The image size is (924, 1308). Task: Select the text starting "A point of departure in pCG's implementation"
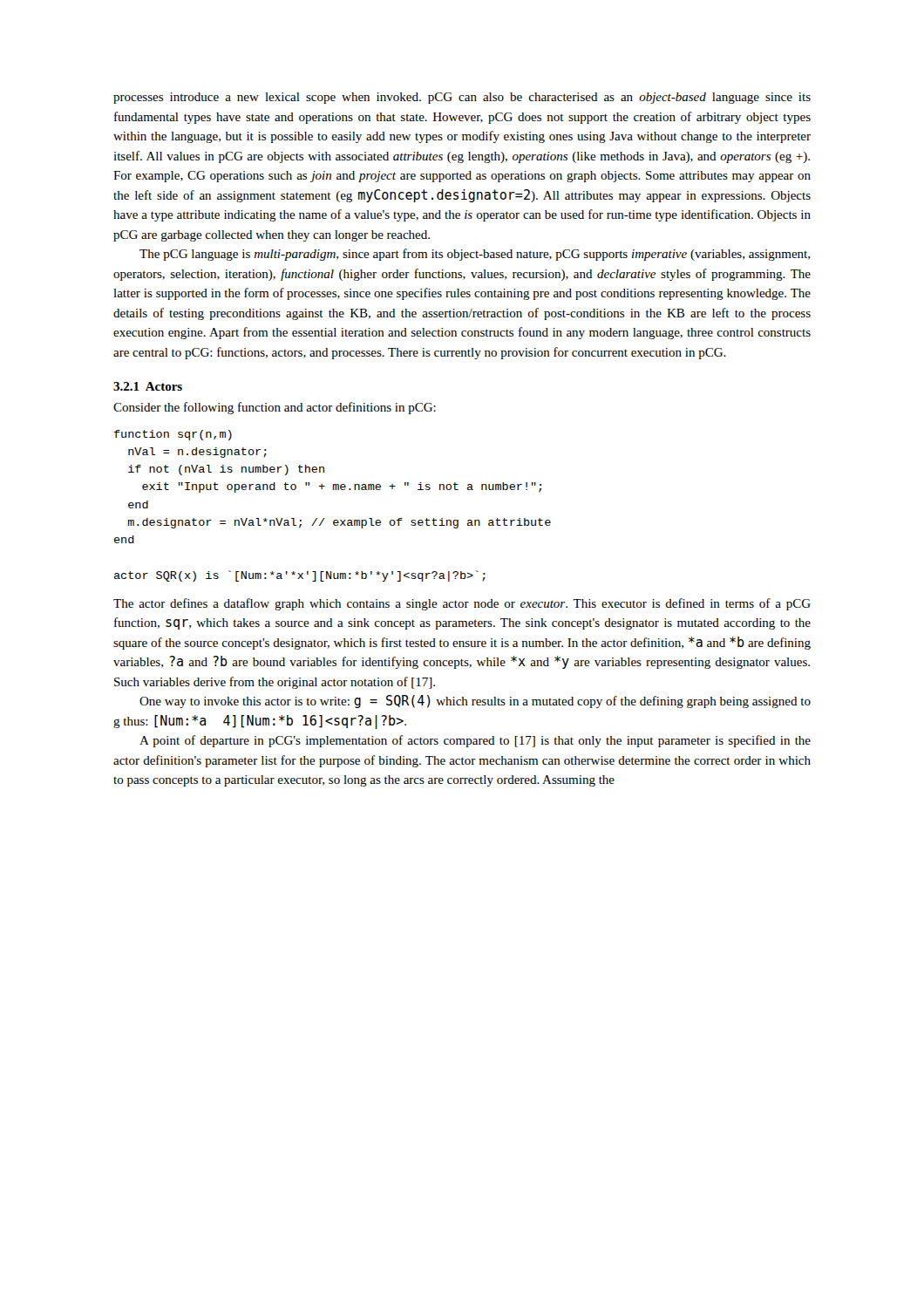pyautogui.click(x=462, y=760)
